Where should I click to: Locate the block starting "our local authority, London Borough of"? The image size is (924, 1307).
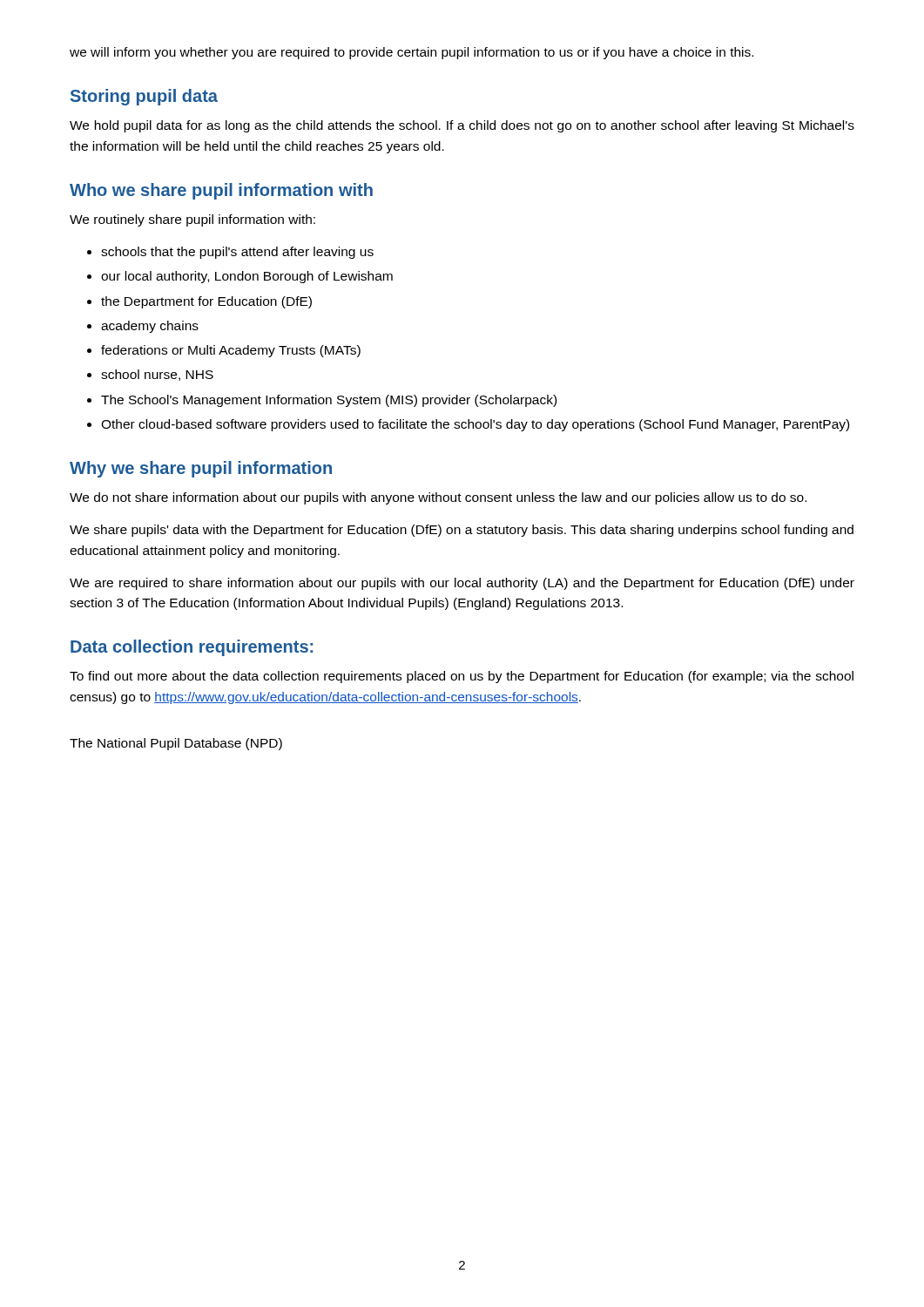click(x=247, y=276)
